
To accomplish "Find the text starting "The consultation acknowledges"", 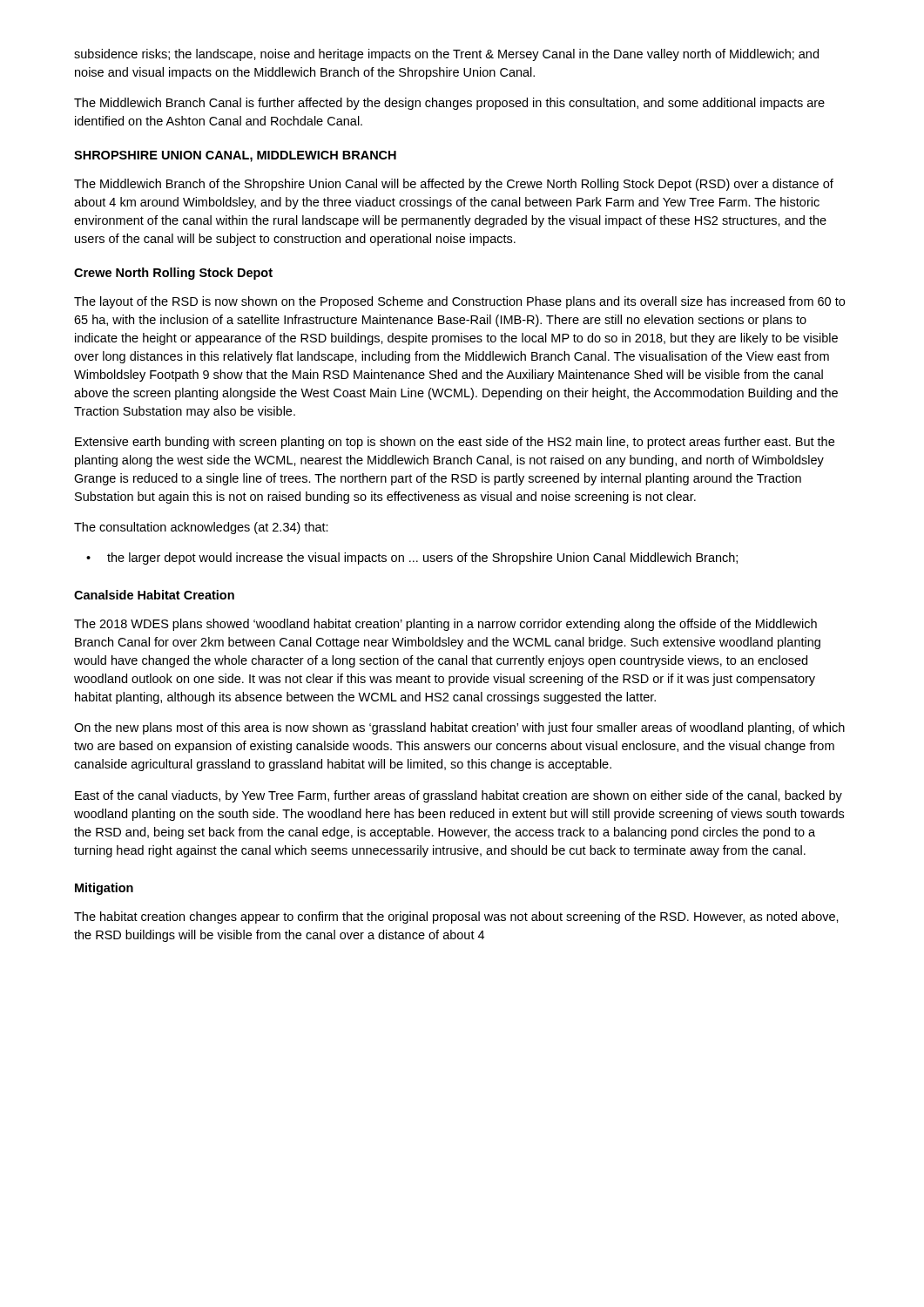I will pyautogui.click(x=201, y=527).
